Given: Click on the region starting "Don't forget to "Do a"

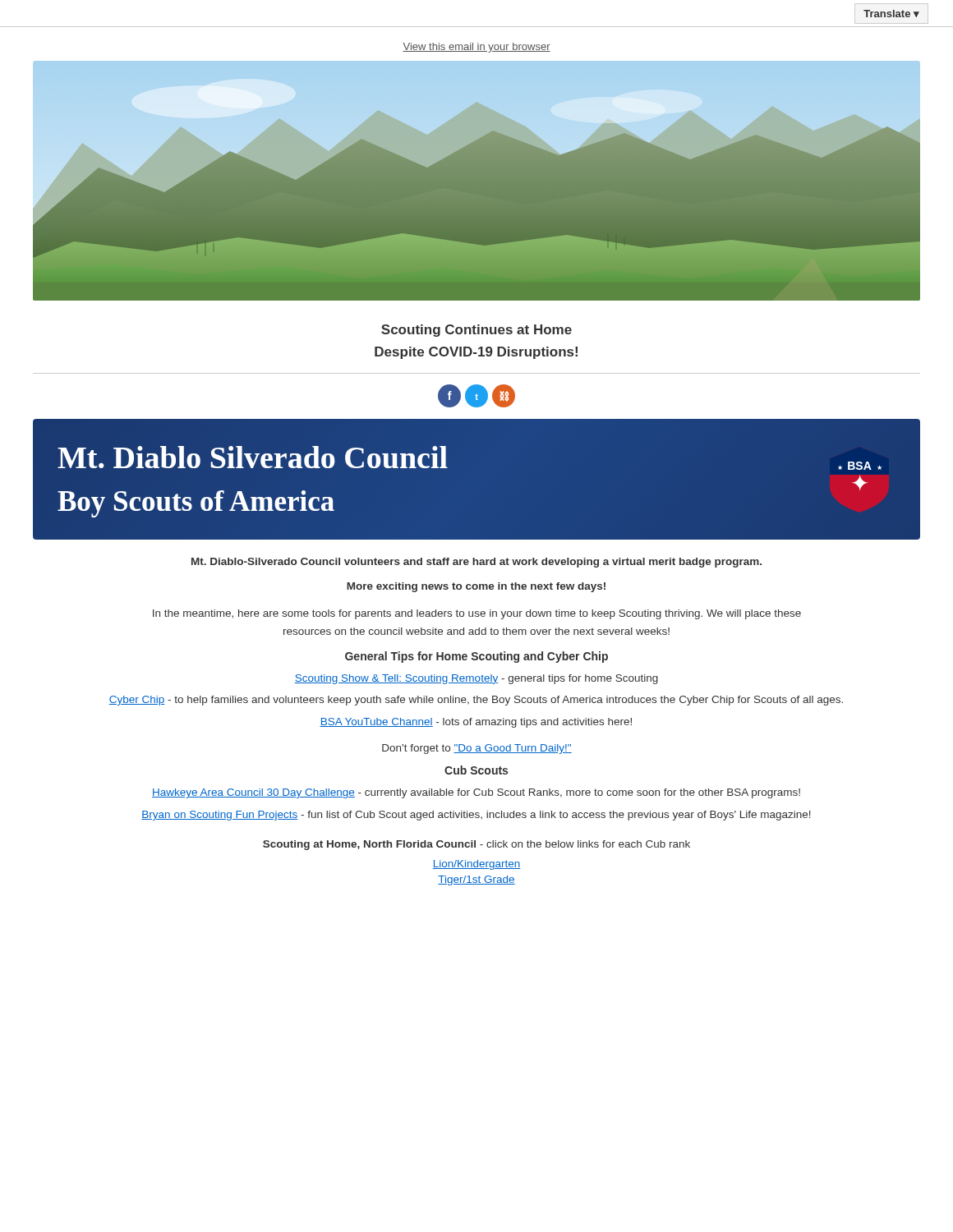Looking at the screenshot, I should (476, 748).
